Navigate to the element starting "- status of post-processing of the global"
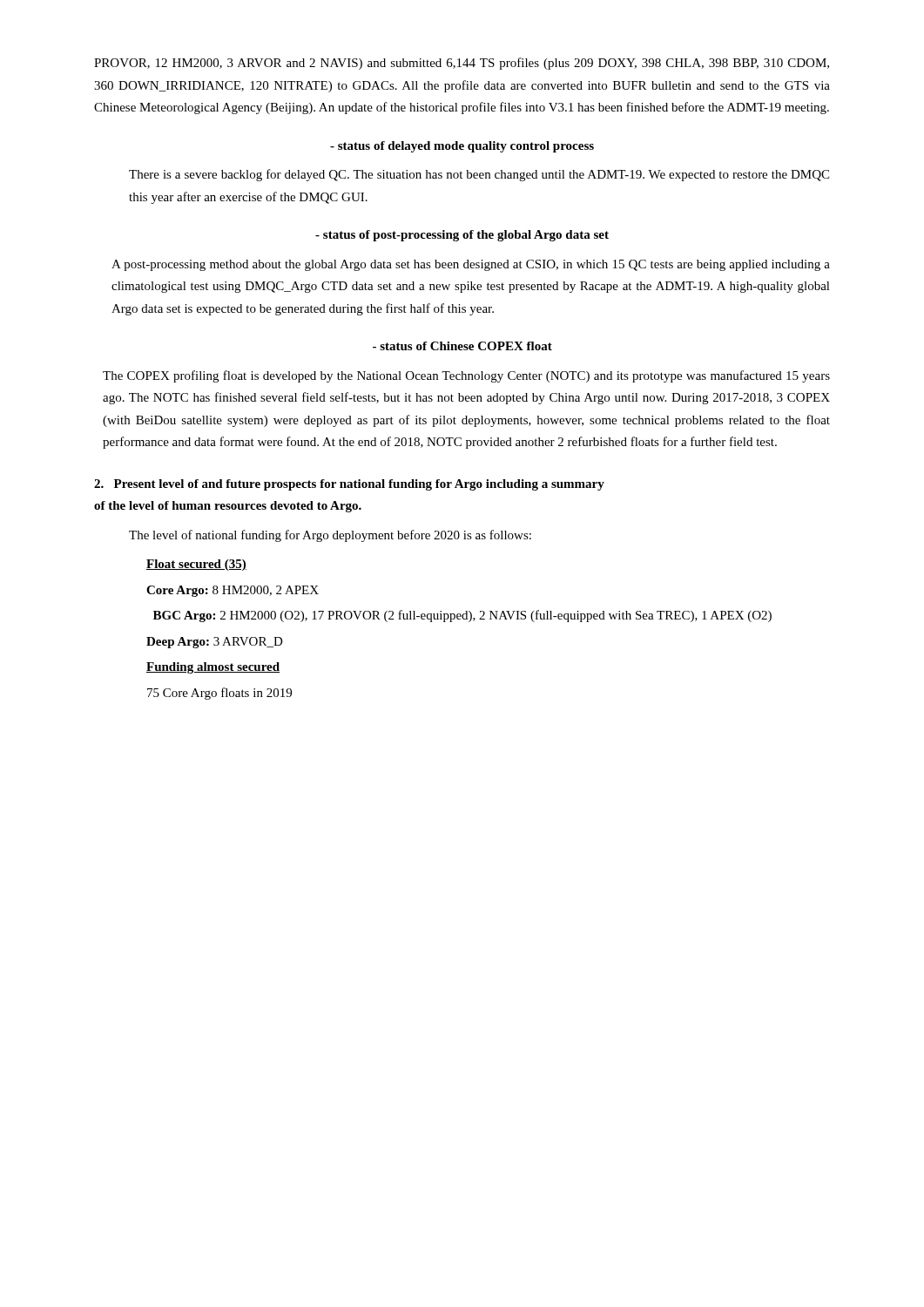The image size is (924, 1307). 462,234
